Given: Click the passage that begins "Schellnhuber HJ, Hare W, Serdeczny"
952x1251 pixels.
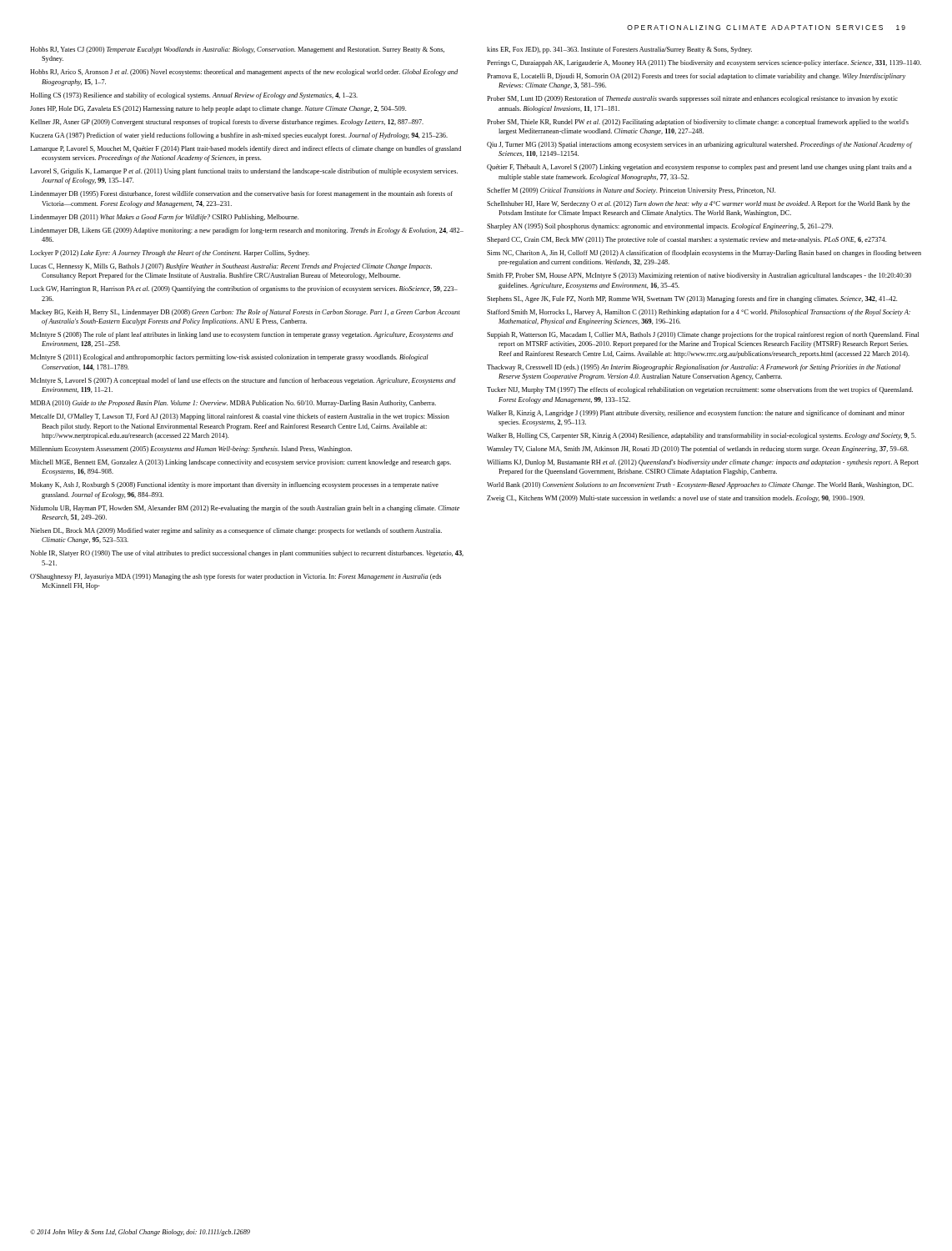Looking at the screenshot, I should (698, 208).
